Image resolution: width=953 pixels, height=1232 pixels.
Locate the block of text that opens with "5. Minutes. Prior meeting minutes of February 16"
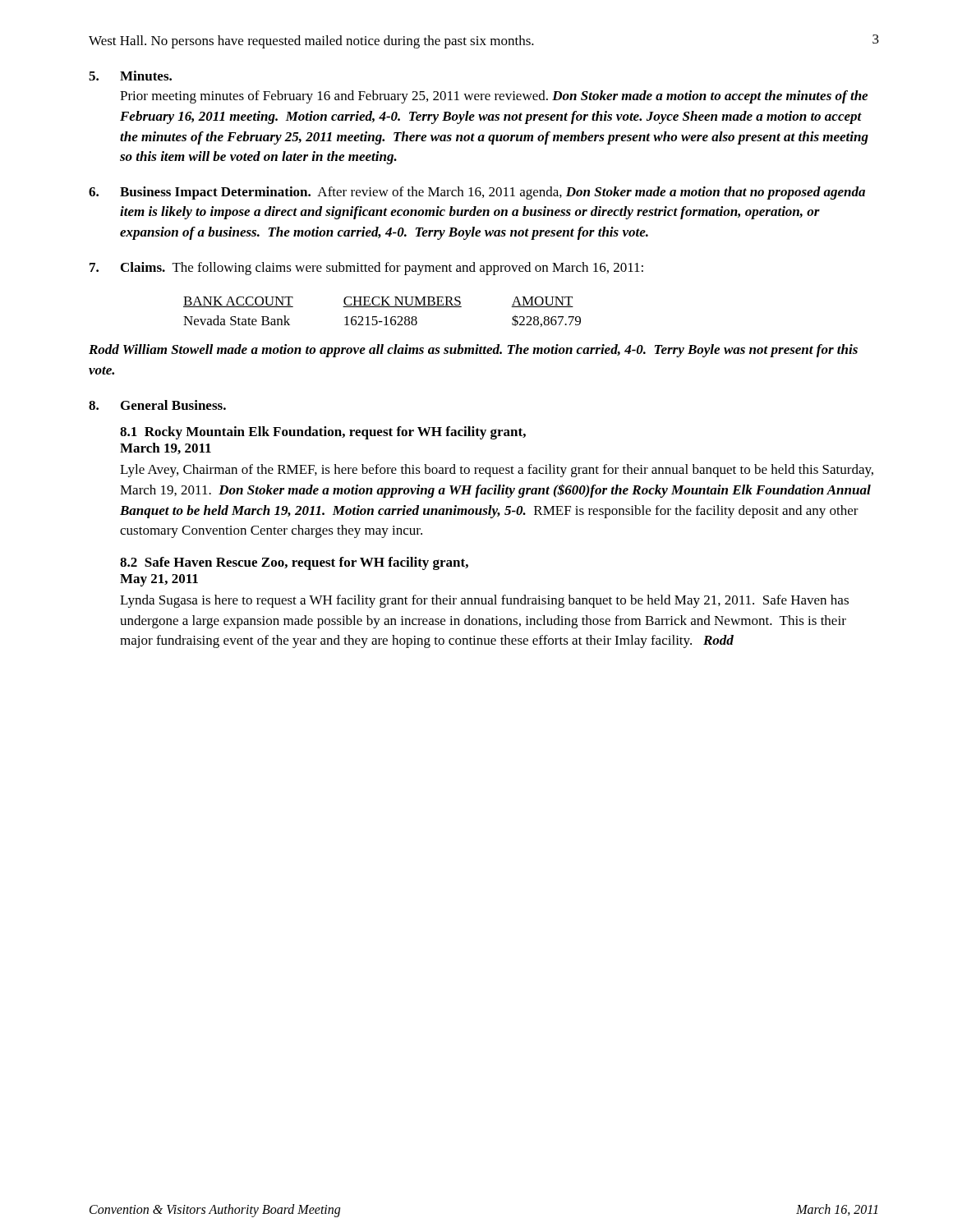484,117
